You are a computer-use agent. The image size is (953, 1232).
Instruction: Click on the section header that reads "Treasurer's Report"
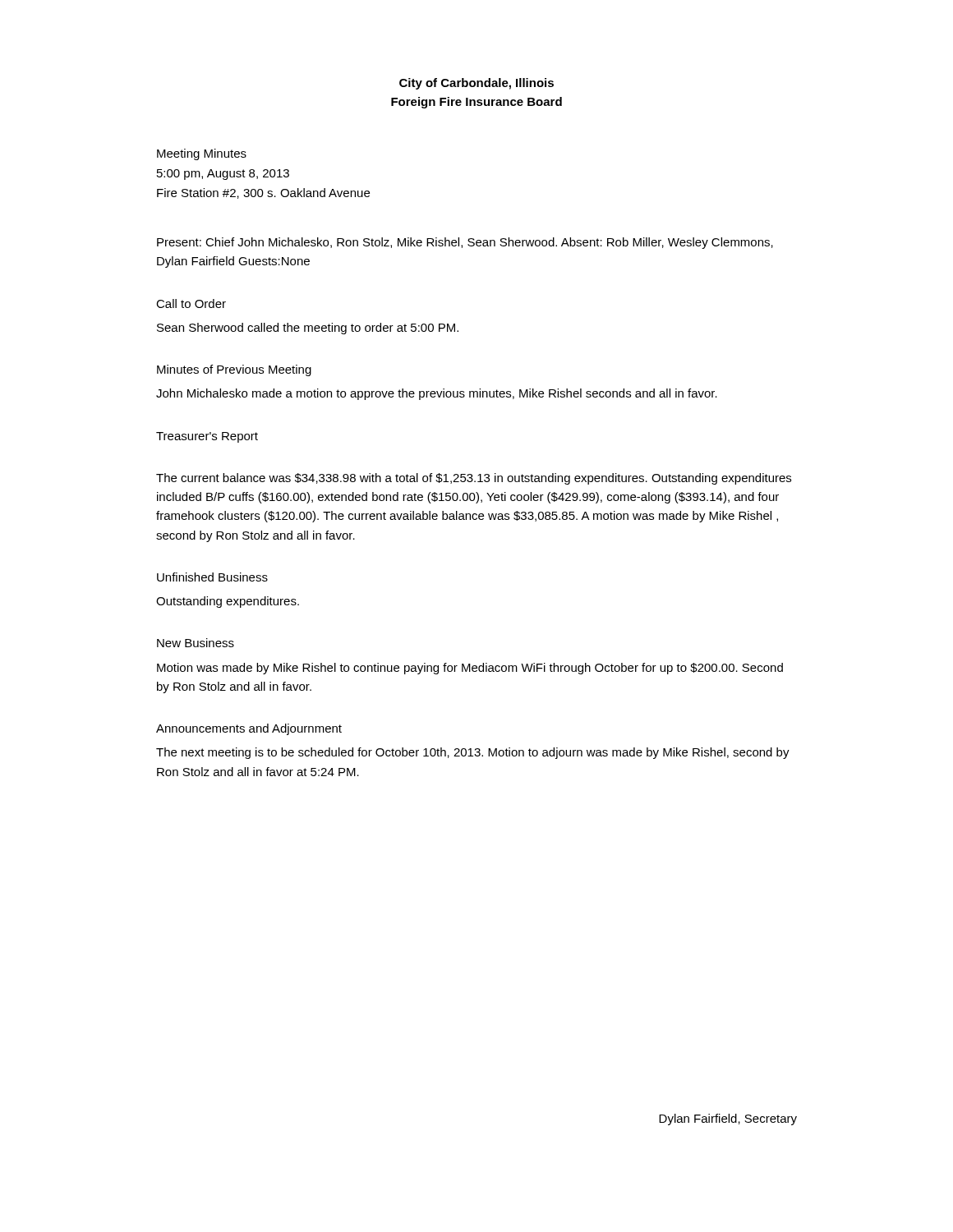pyautogui.click(x=207, y=437)
